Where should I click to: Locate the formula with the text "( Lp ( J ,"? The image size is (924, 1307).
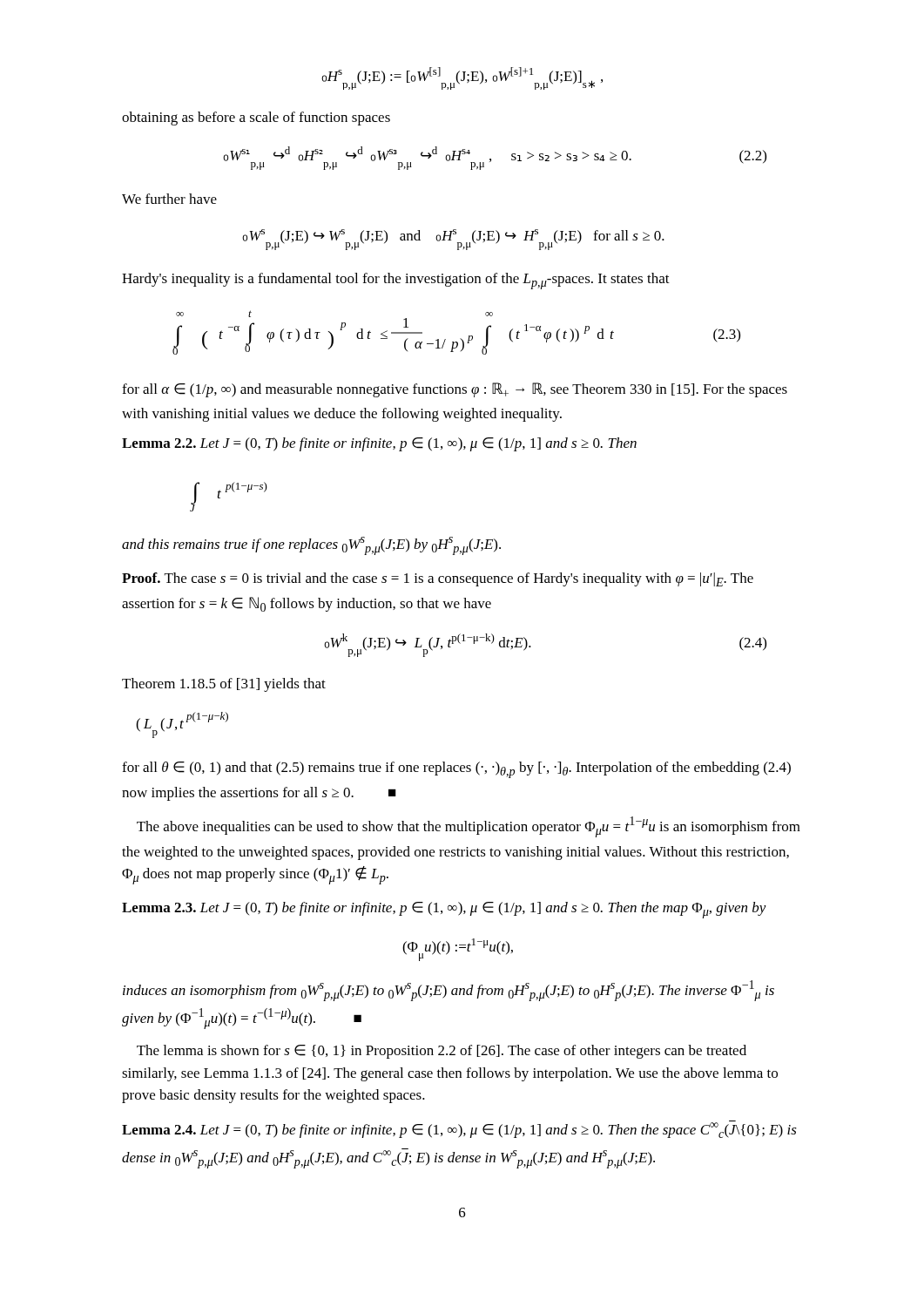(x=182, y=725)
